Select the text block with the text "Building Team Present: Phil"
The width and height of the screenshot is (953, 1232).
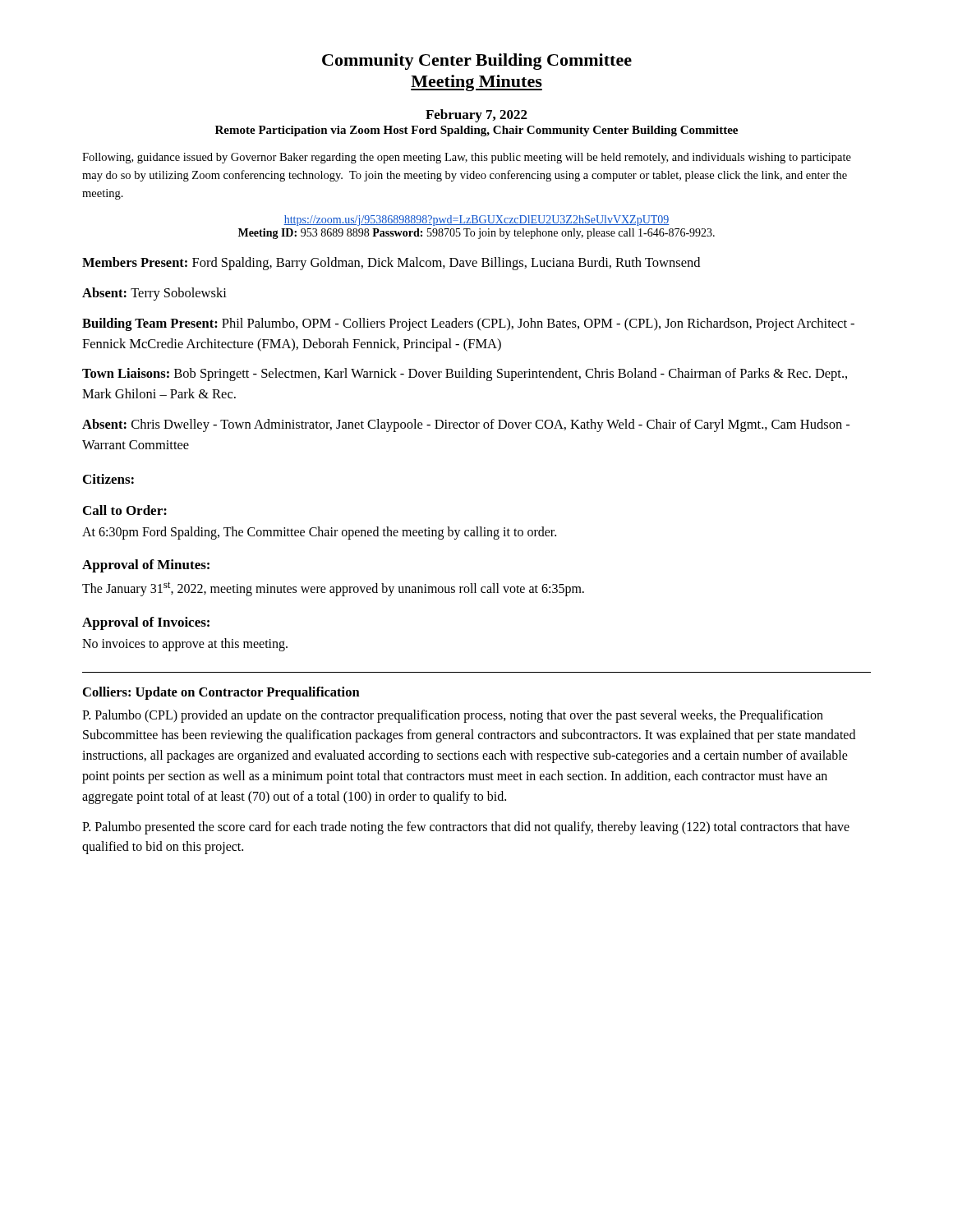point(469,333)
